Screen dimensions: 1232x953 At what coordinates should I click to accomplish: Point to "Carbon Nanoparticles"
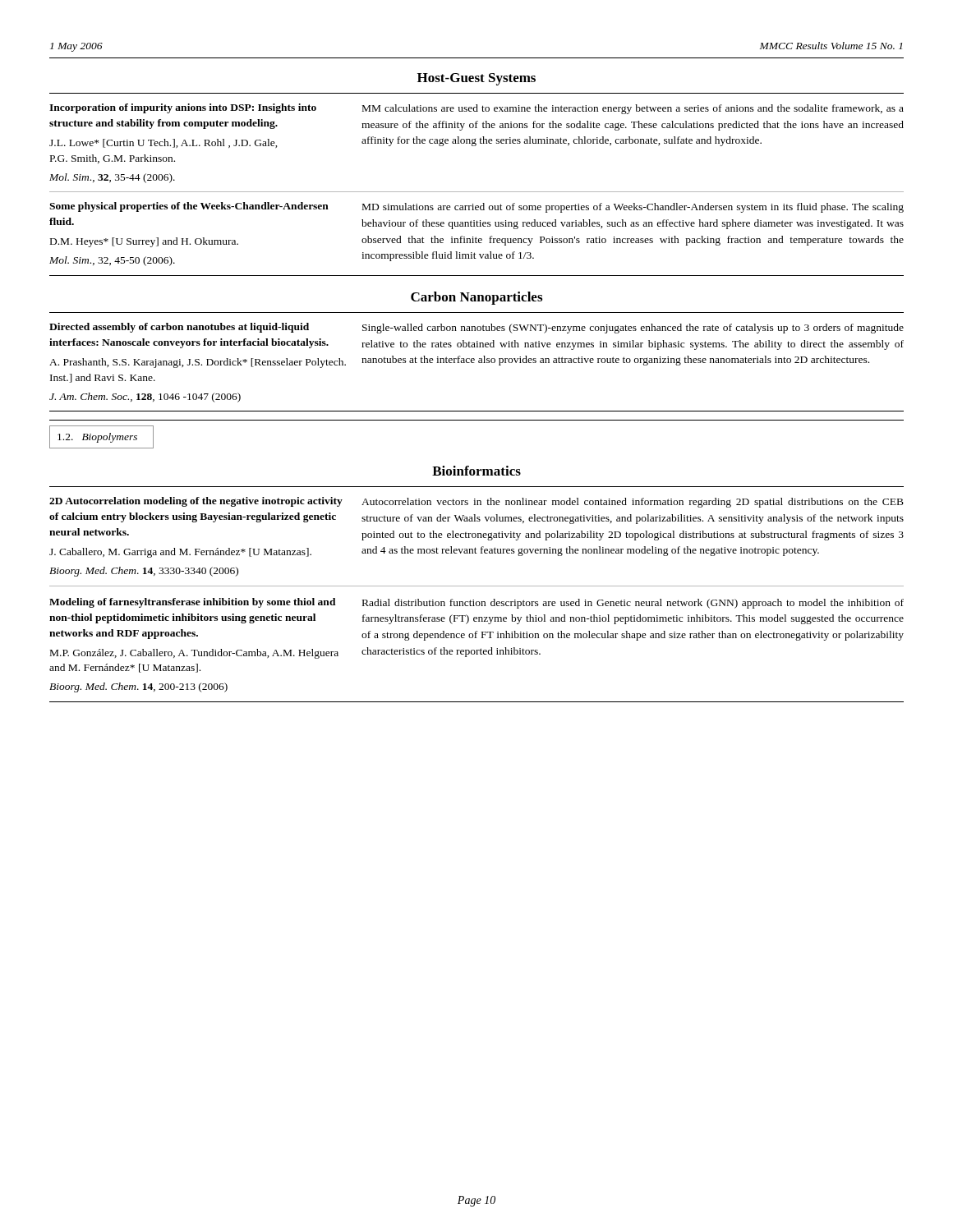point(476,297)
